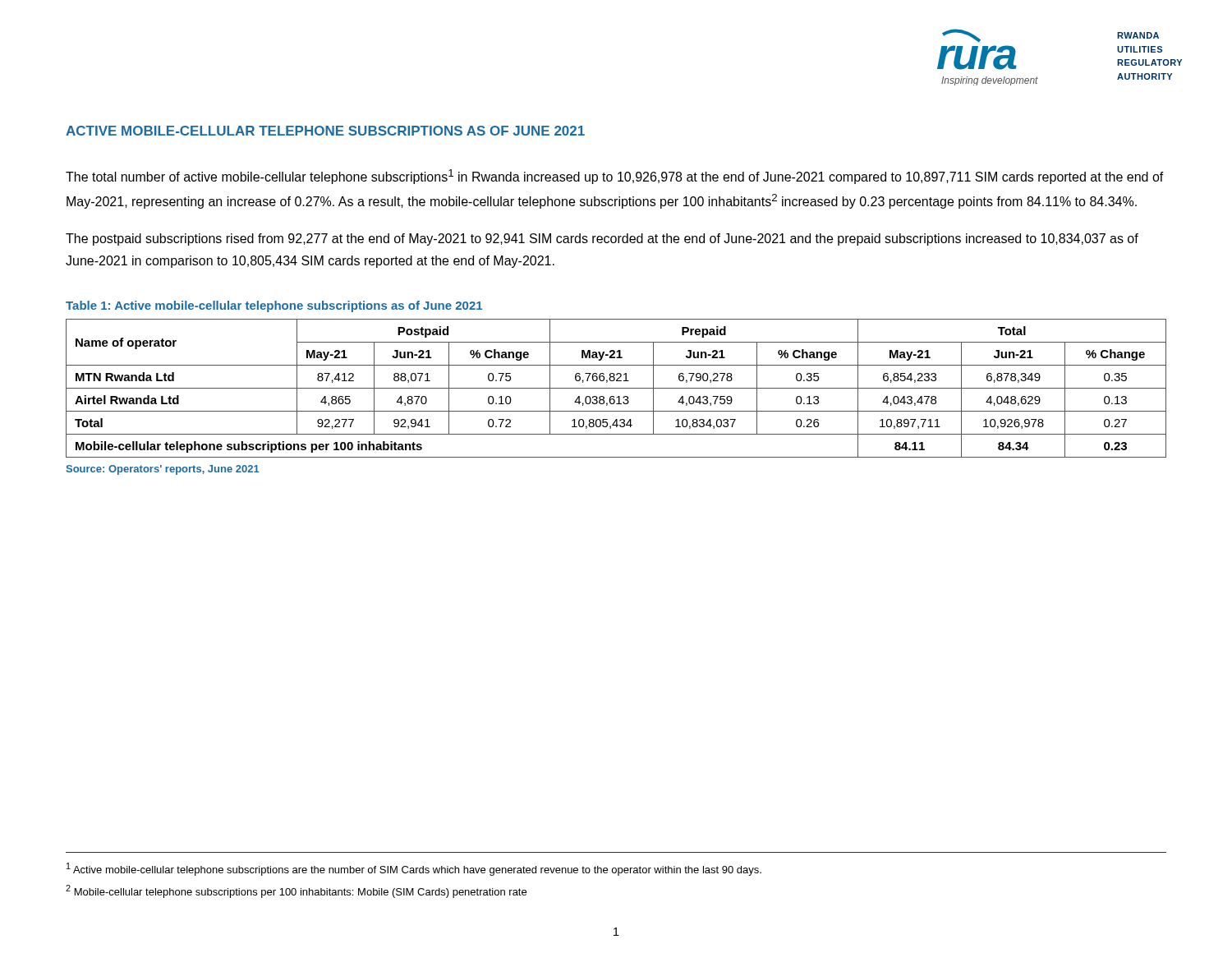1232x953 pixels.
Task: Find the block on this page that starts "The postpaid subscriptions"
Action: [602, 250]
